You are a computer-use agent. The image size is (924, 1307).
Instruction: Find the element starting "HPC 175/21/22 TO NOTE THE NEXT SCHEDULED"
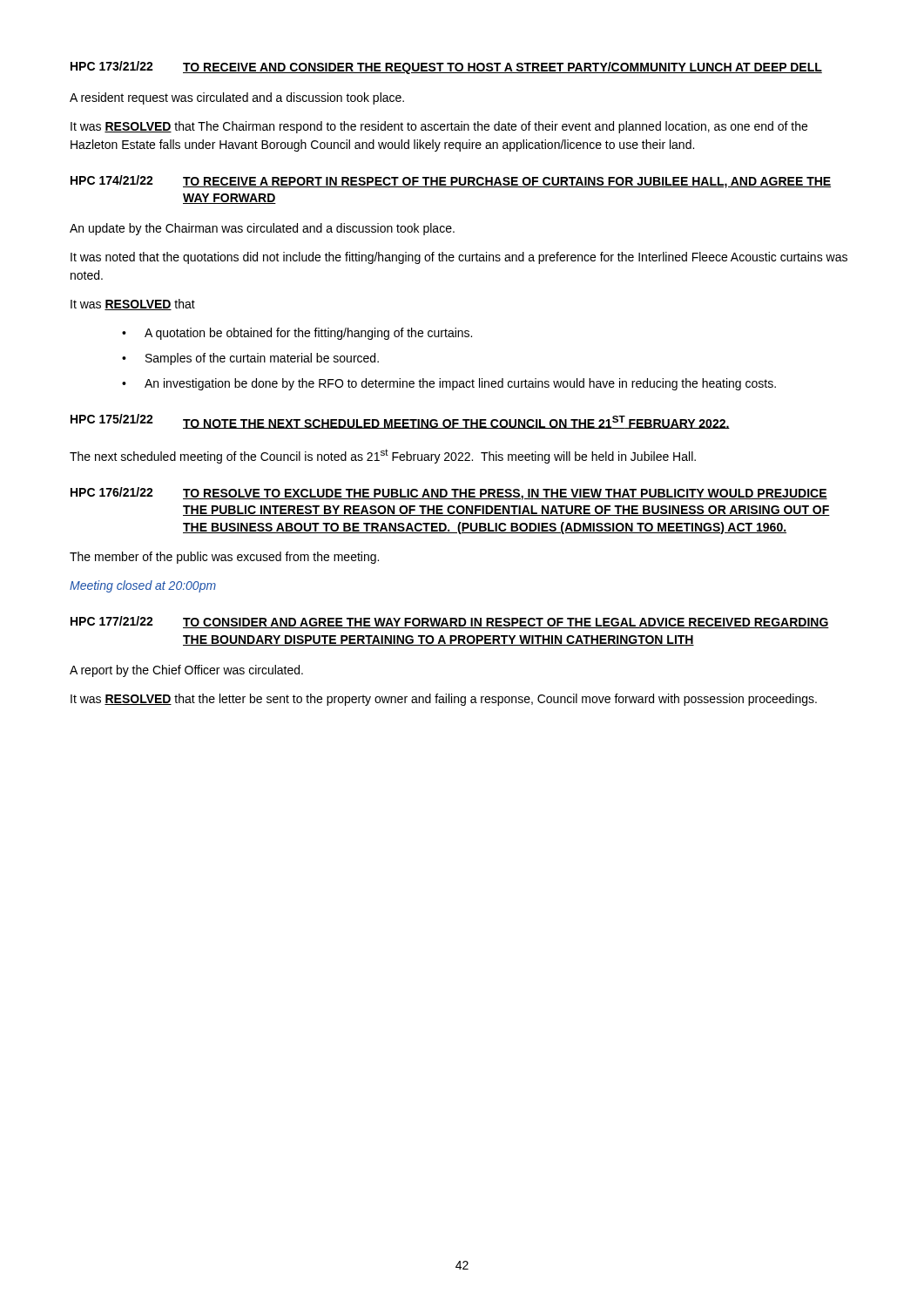(399, 422)
